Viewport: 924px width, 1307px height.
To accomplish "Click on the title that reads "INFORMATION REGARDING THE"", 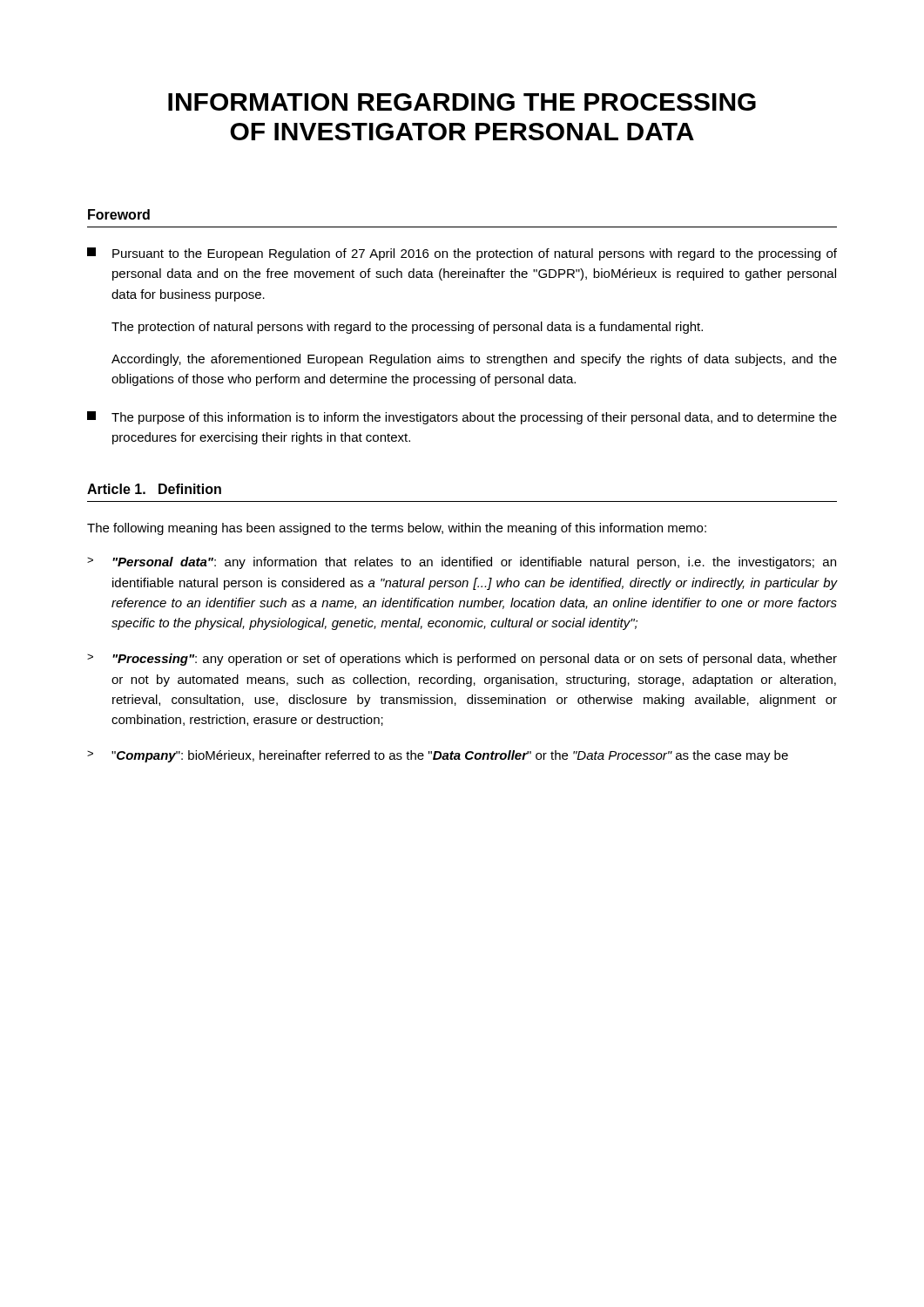I will pos(462,117).
